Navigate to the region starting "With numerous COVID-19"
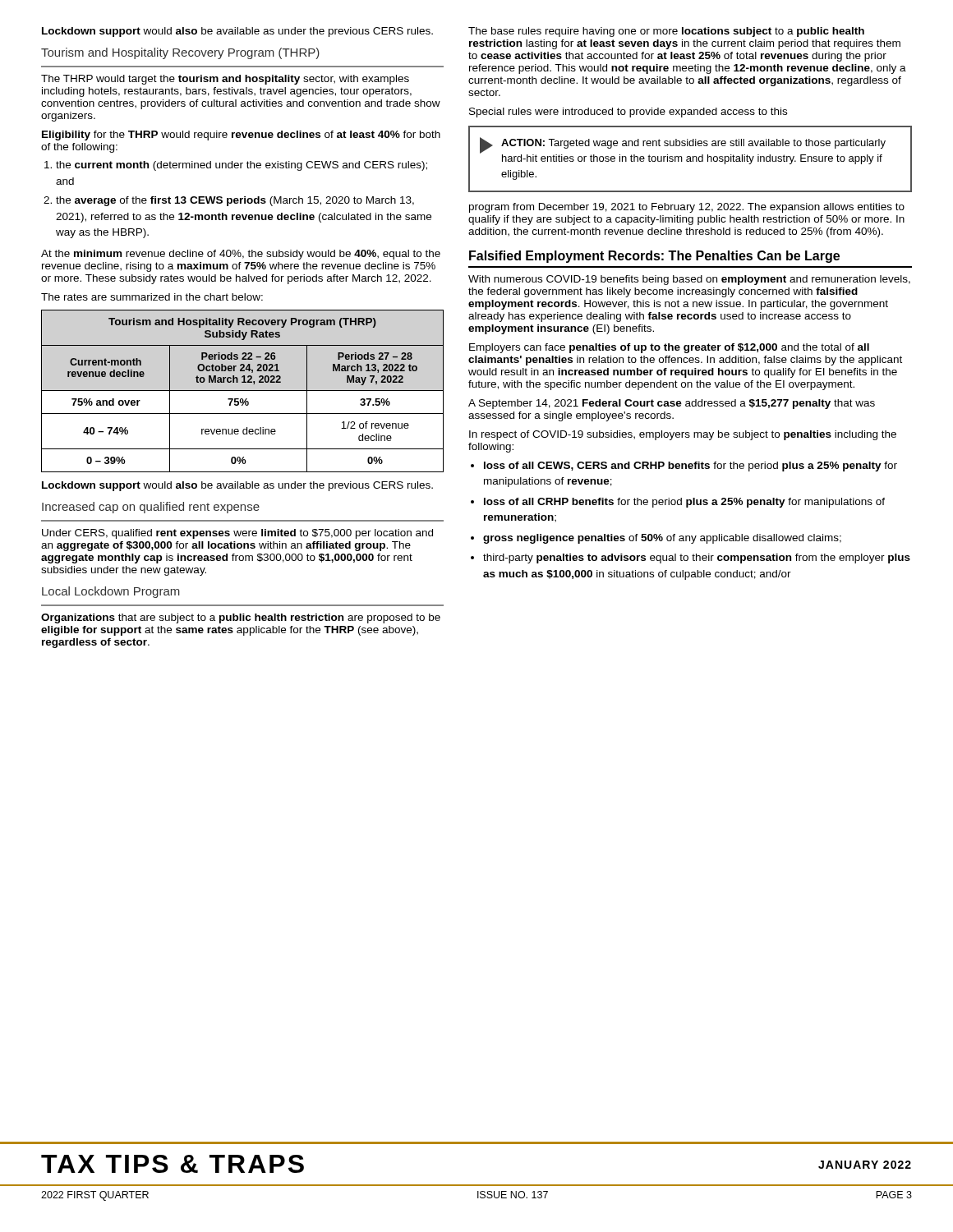The image size is (953, 1232). (x=690, y=303)
